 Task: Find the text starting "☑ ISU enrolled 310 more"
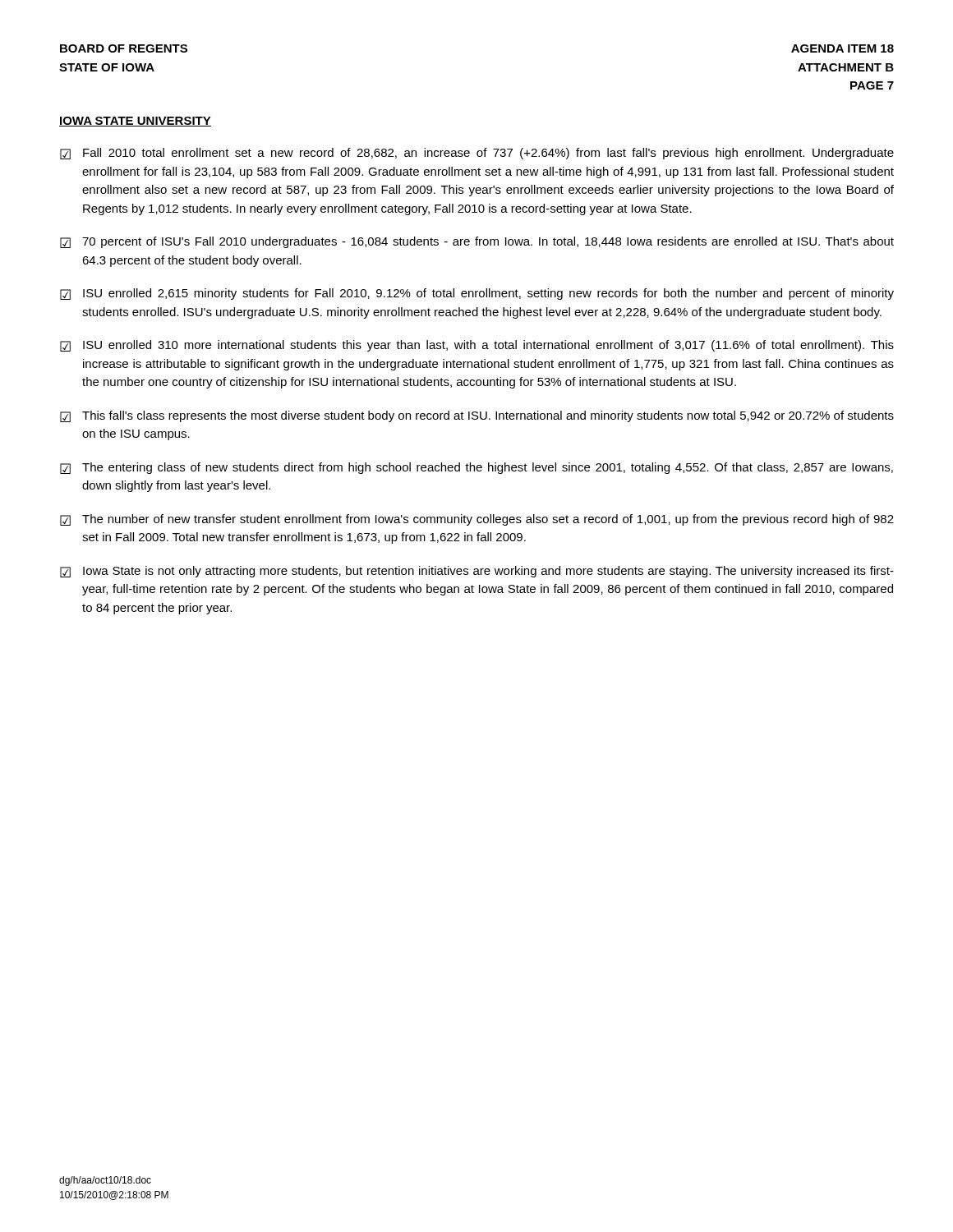476,364
